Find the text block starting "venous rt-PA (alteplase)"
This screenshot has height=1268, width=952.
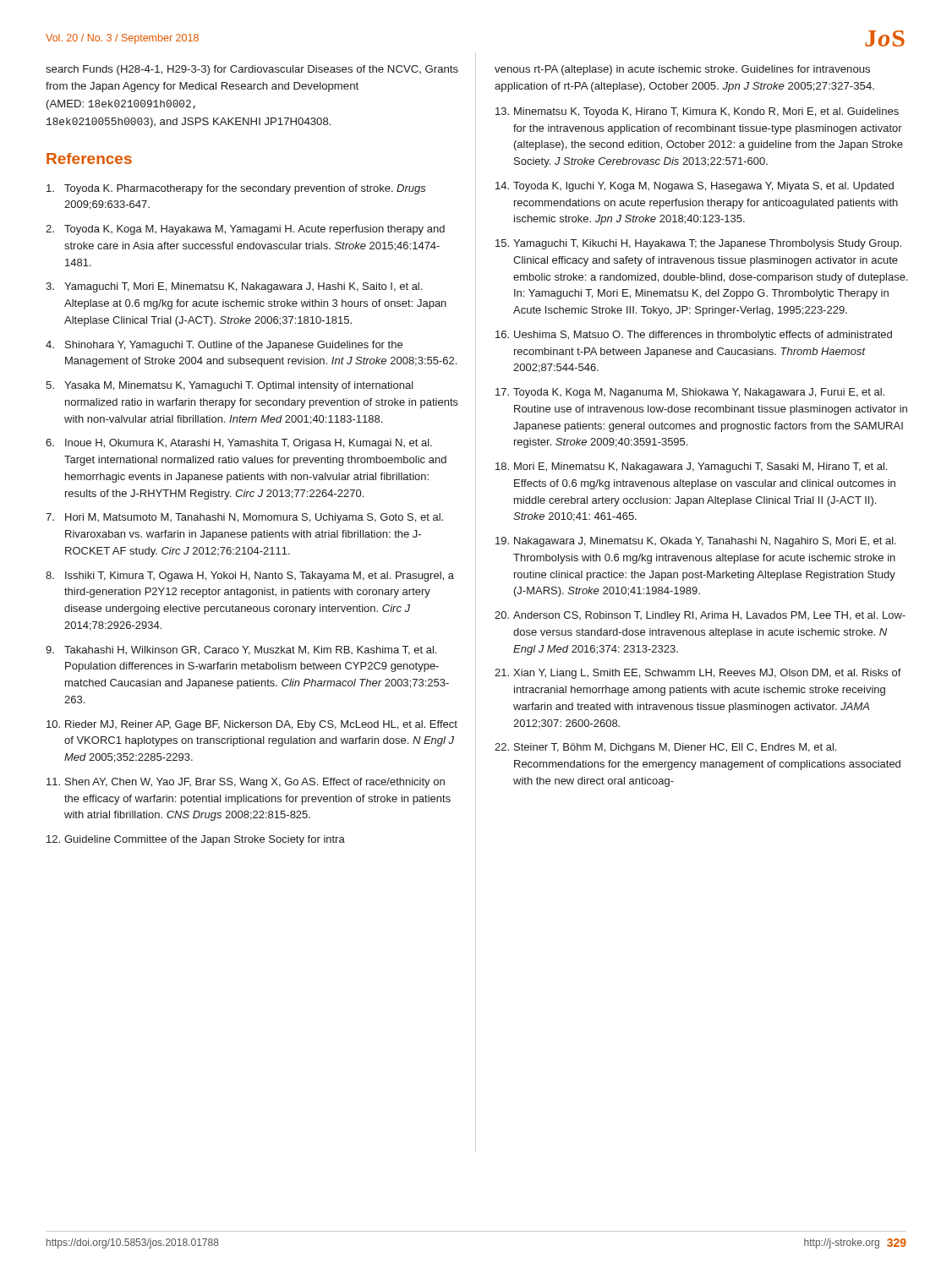[685, 78]
